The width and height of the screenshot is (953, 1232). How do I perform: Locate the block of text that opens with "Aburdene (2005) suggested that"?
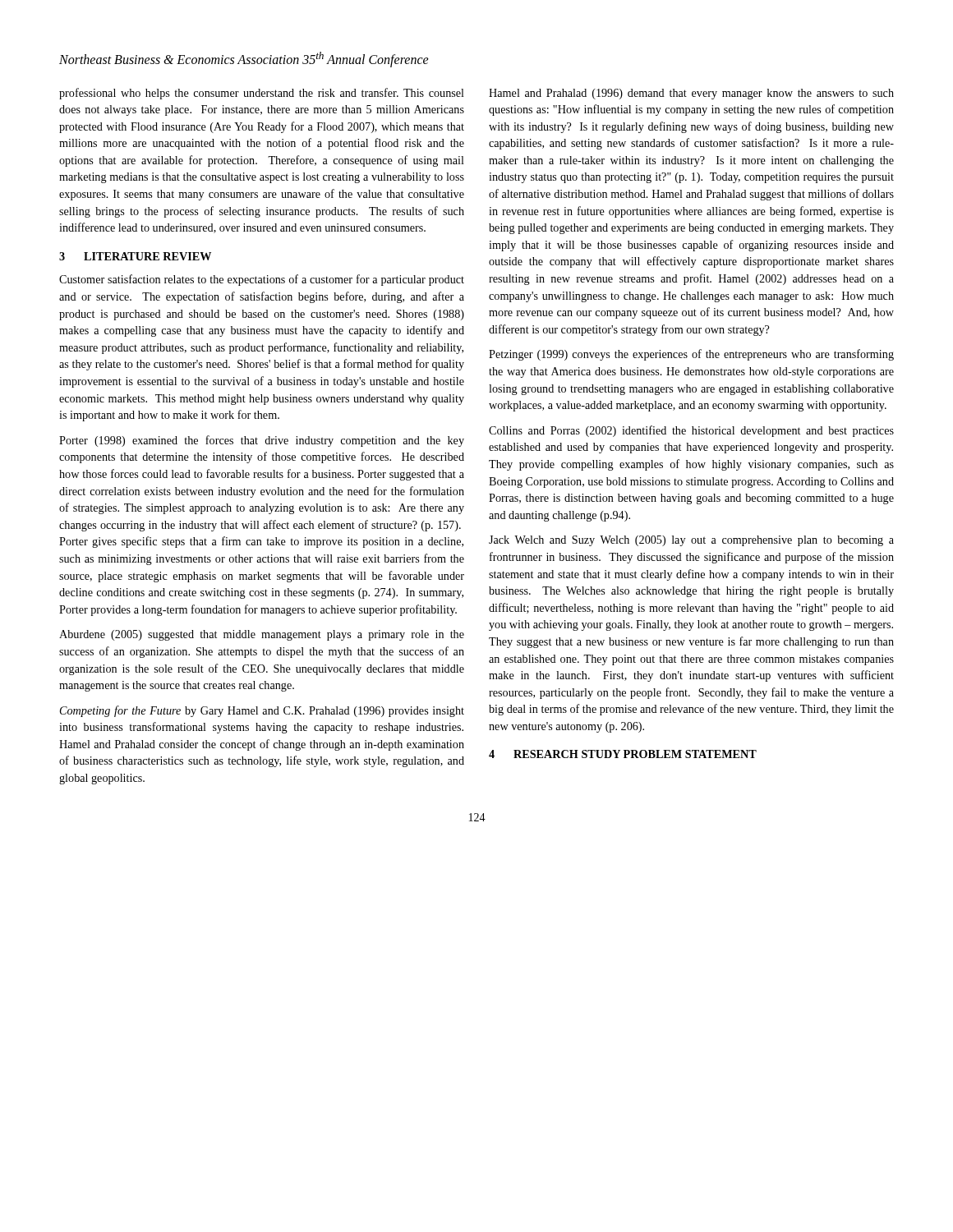[x=262, y=660]
